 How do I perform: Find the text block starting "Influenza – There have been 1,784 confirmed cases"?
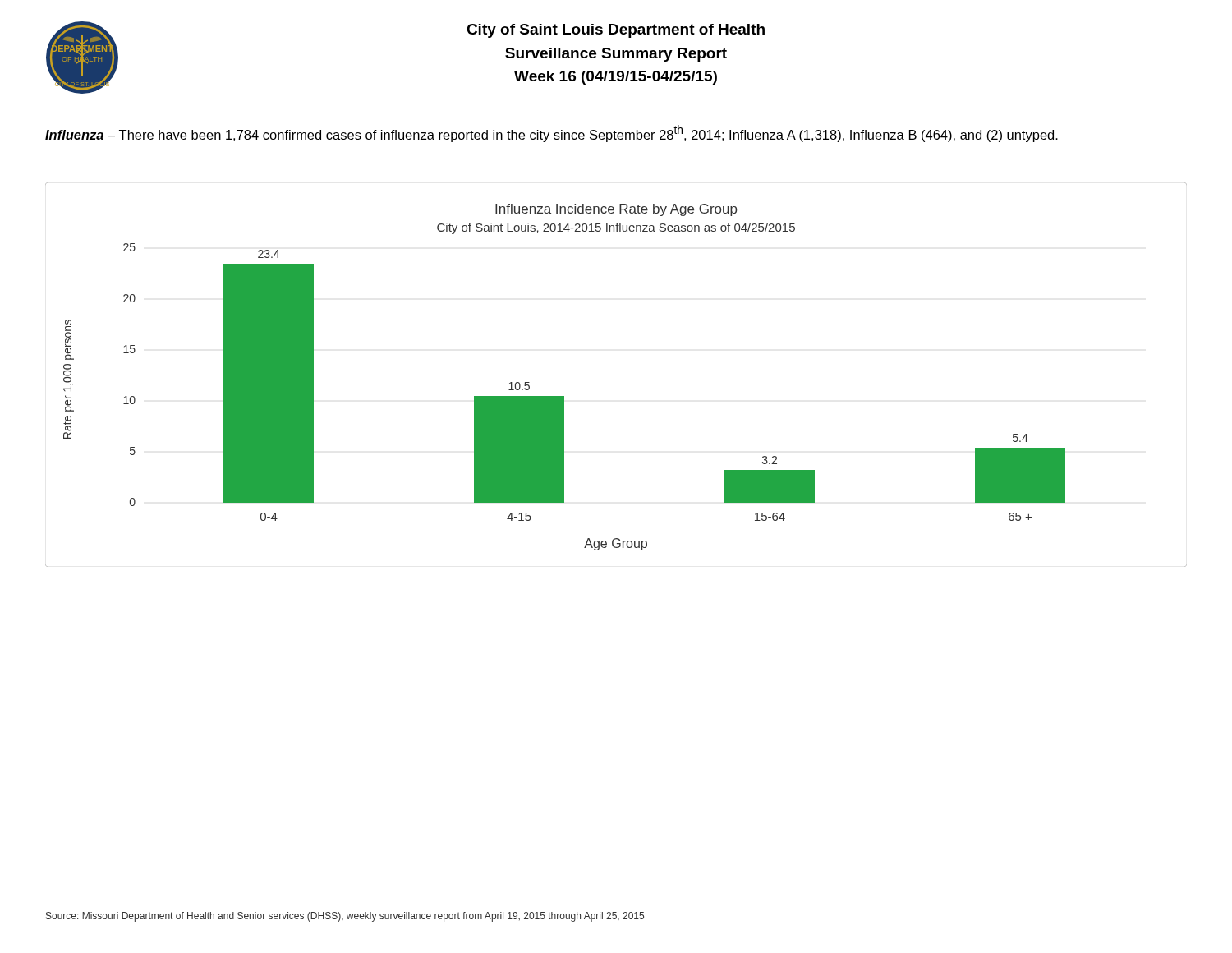[x=552, y=133]
